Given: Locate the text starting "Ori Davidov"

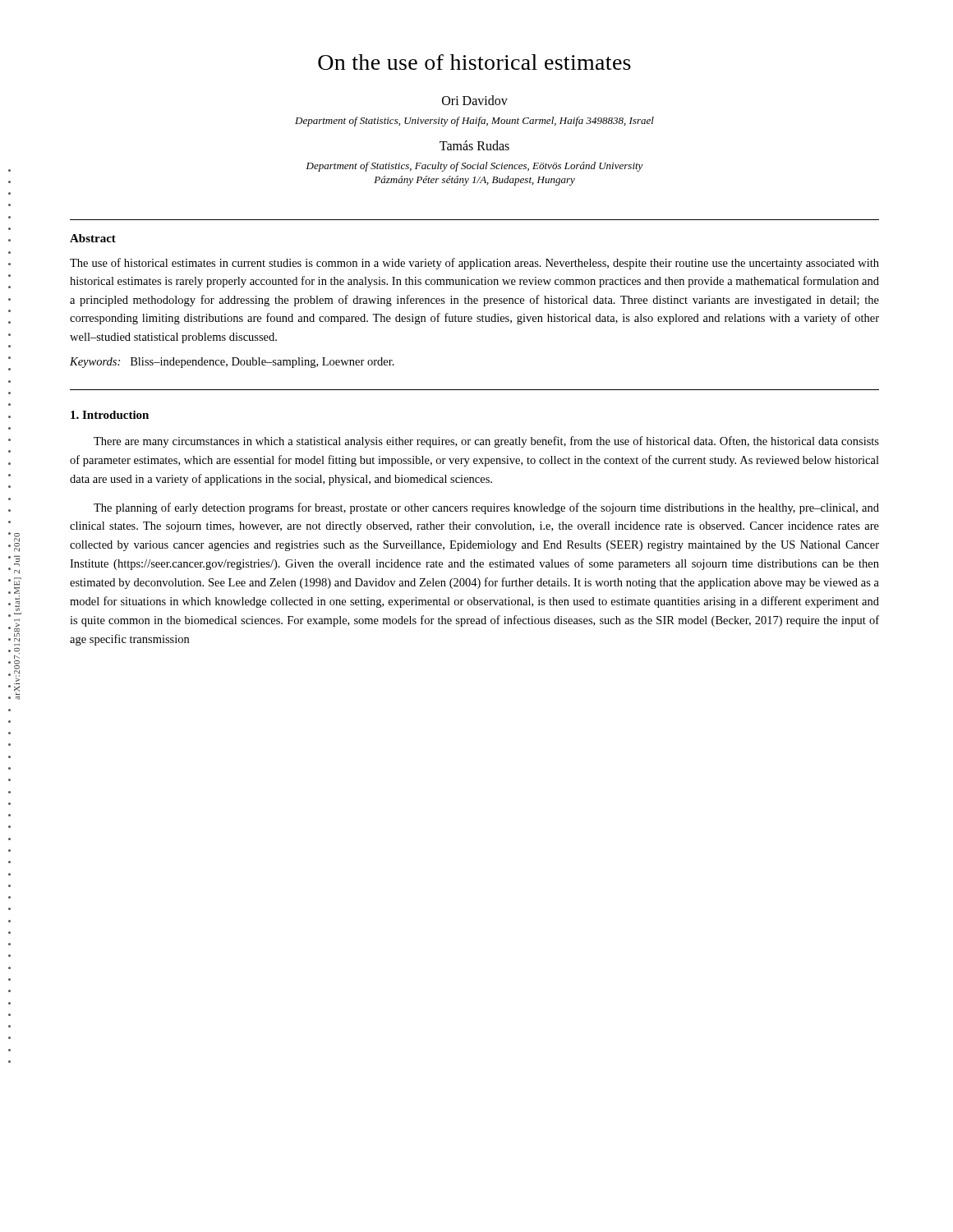Looking at the screenshot, I should pyautogui.click(x=474, y=101).
